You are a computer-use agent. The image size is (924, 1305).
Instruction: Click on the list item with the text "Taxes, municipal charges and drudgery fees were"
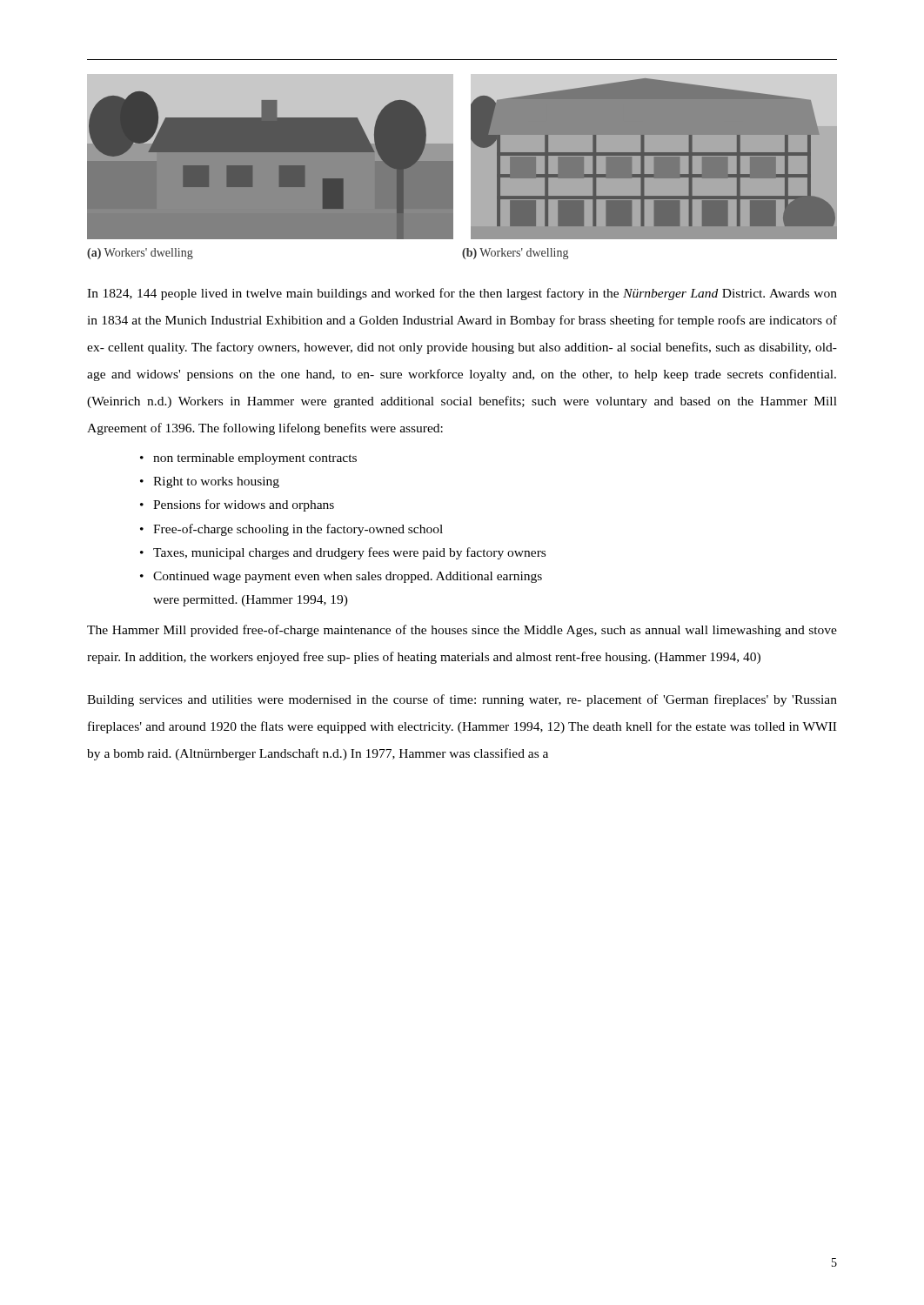(x=350, y=552)
